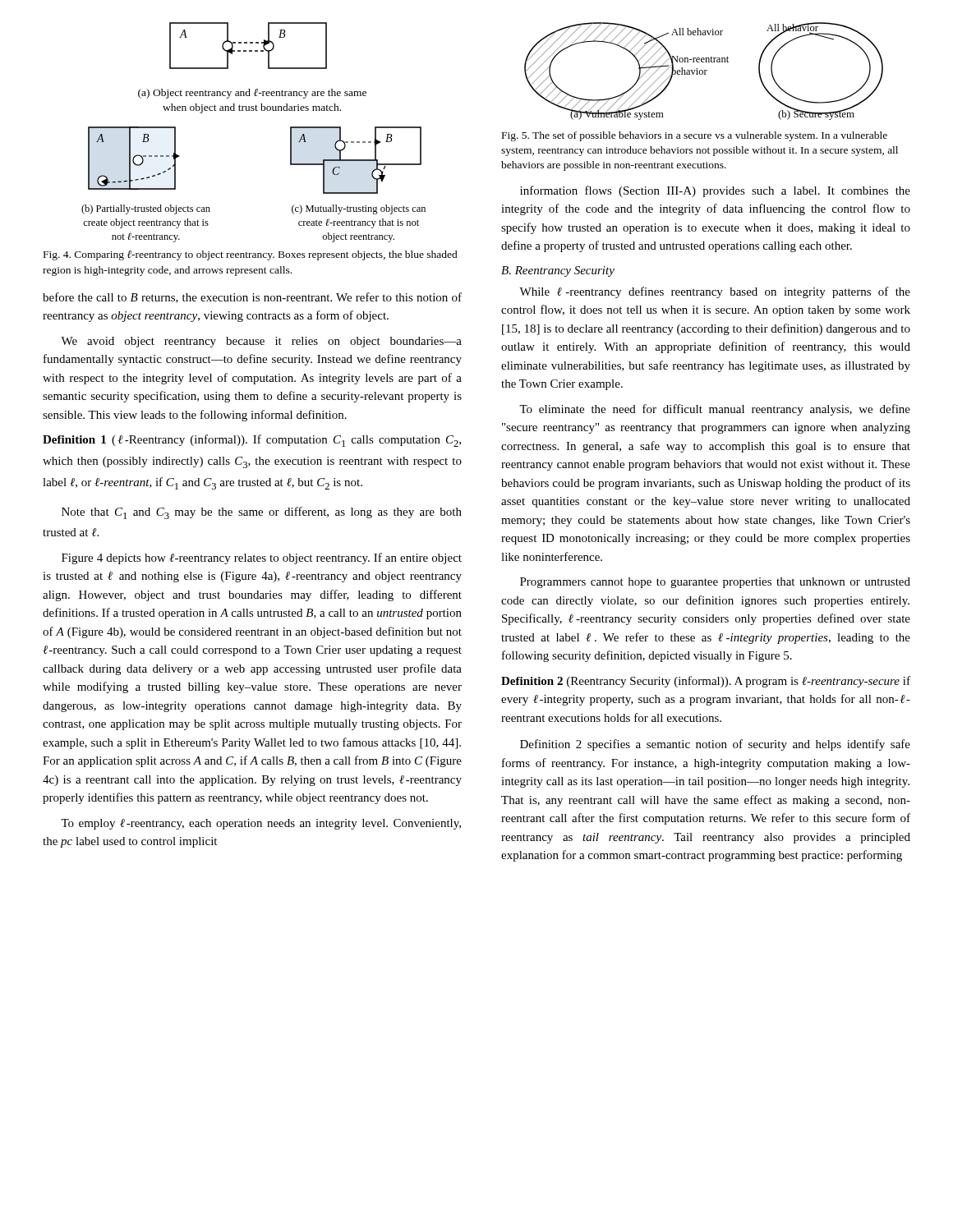
Task: Click on the element starting "We avoid object"
Action: 252,378
